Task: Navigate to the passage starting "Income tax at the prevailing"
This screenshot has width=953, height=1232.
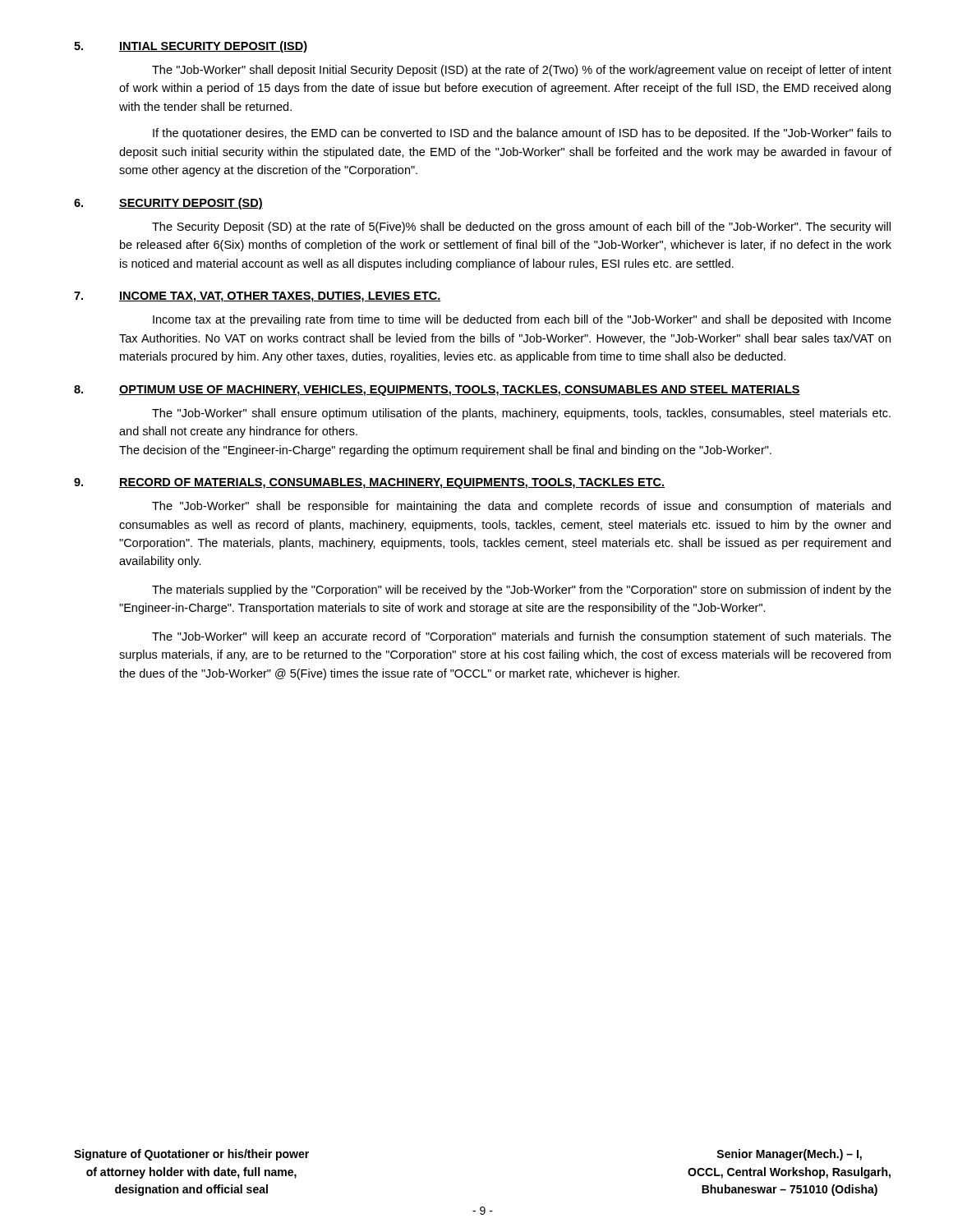Action: click(505, 338)
